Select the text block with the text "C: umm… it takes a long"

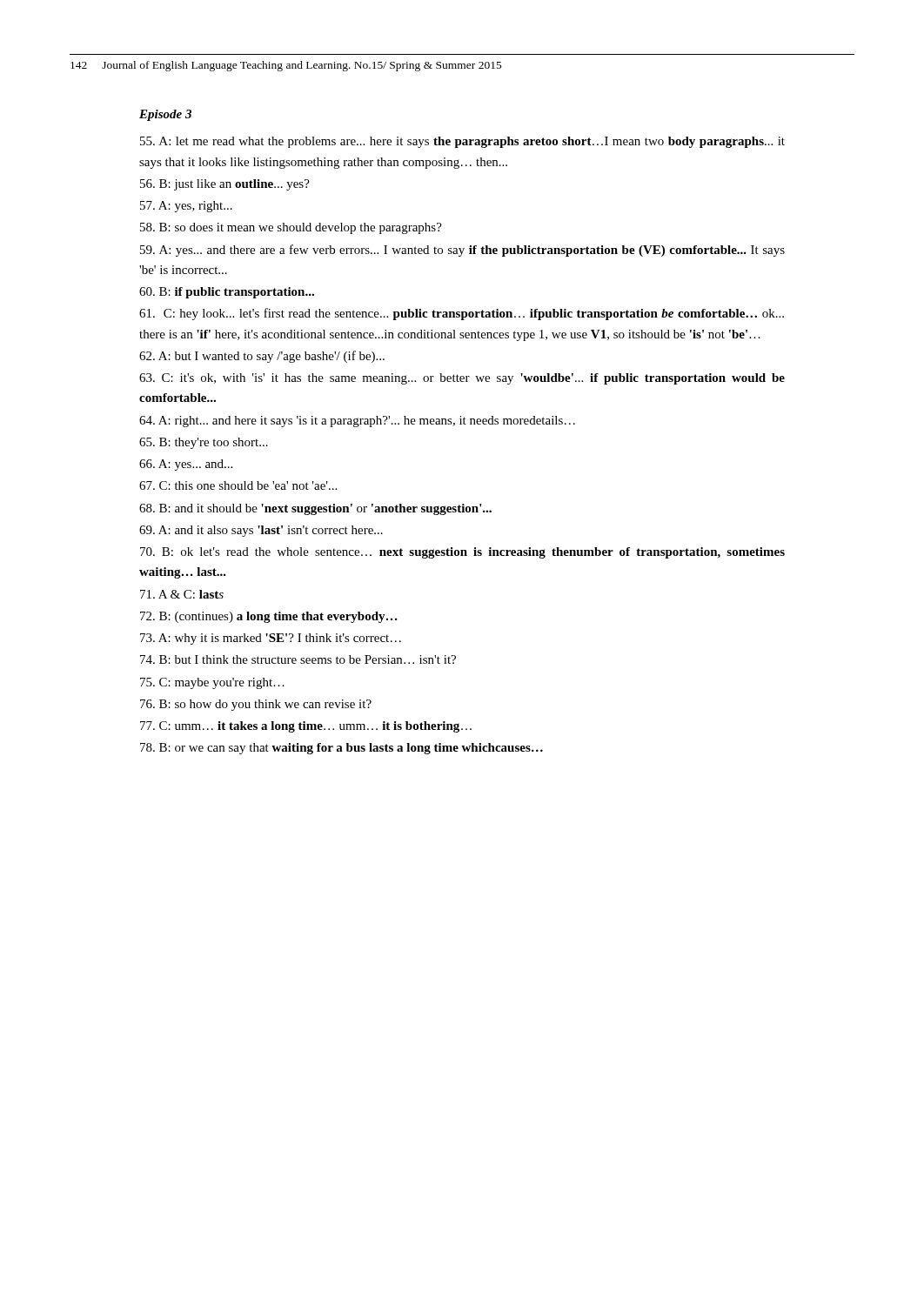point(306,726)
